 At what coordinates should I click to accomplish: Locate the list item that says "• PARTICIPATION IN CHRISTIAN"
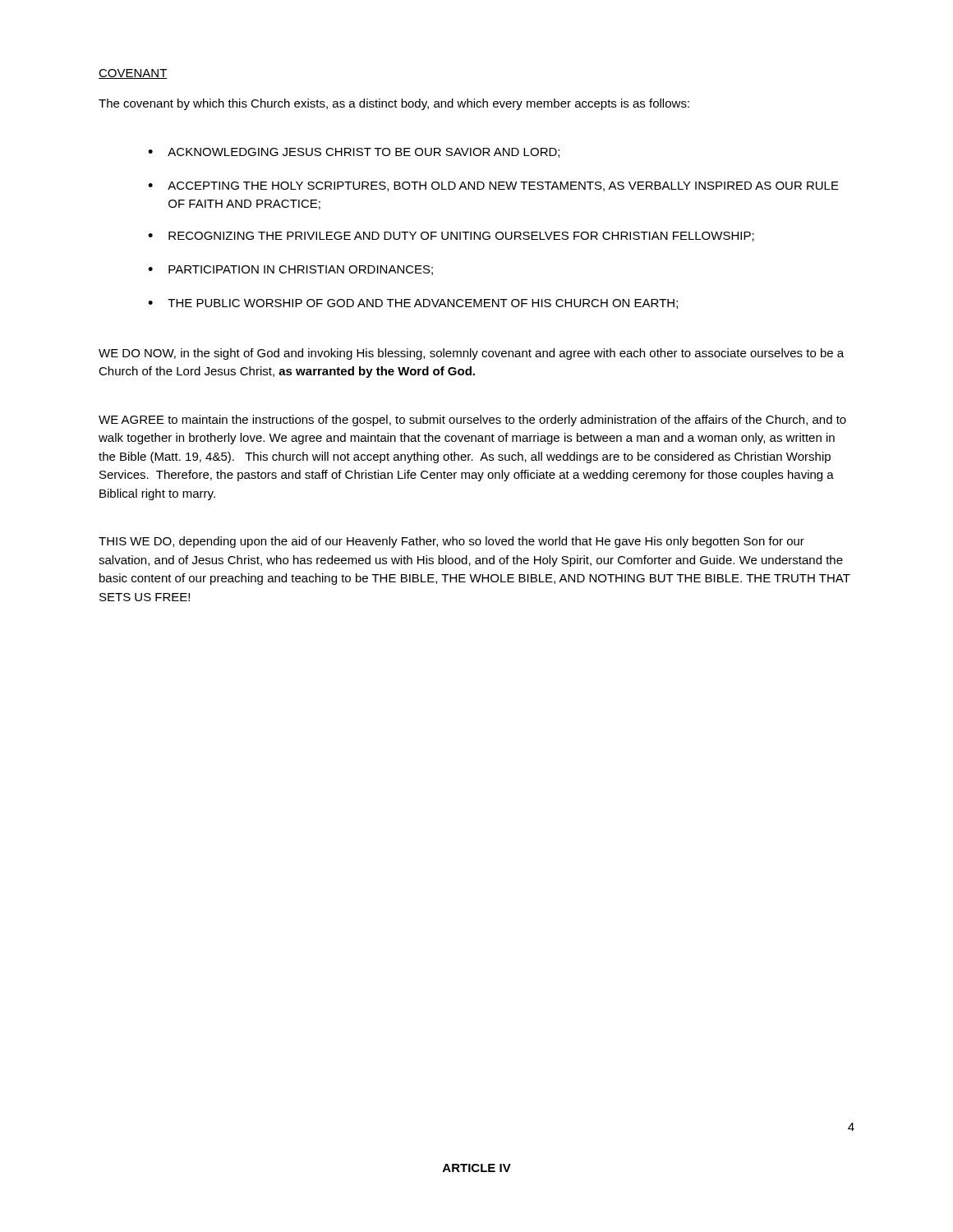click(x=291, y=270)
